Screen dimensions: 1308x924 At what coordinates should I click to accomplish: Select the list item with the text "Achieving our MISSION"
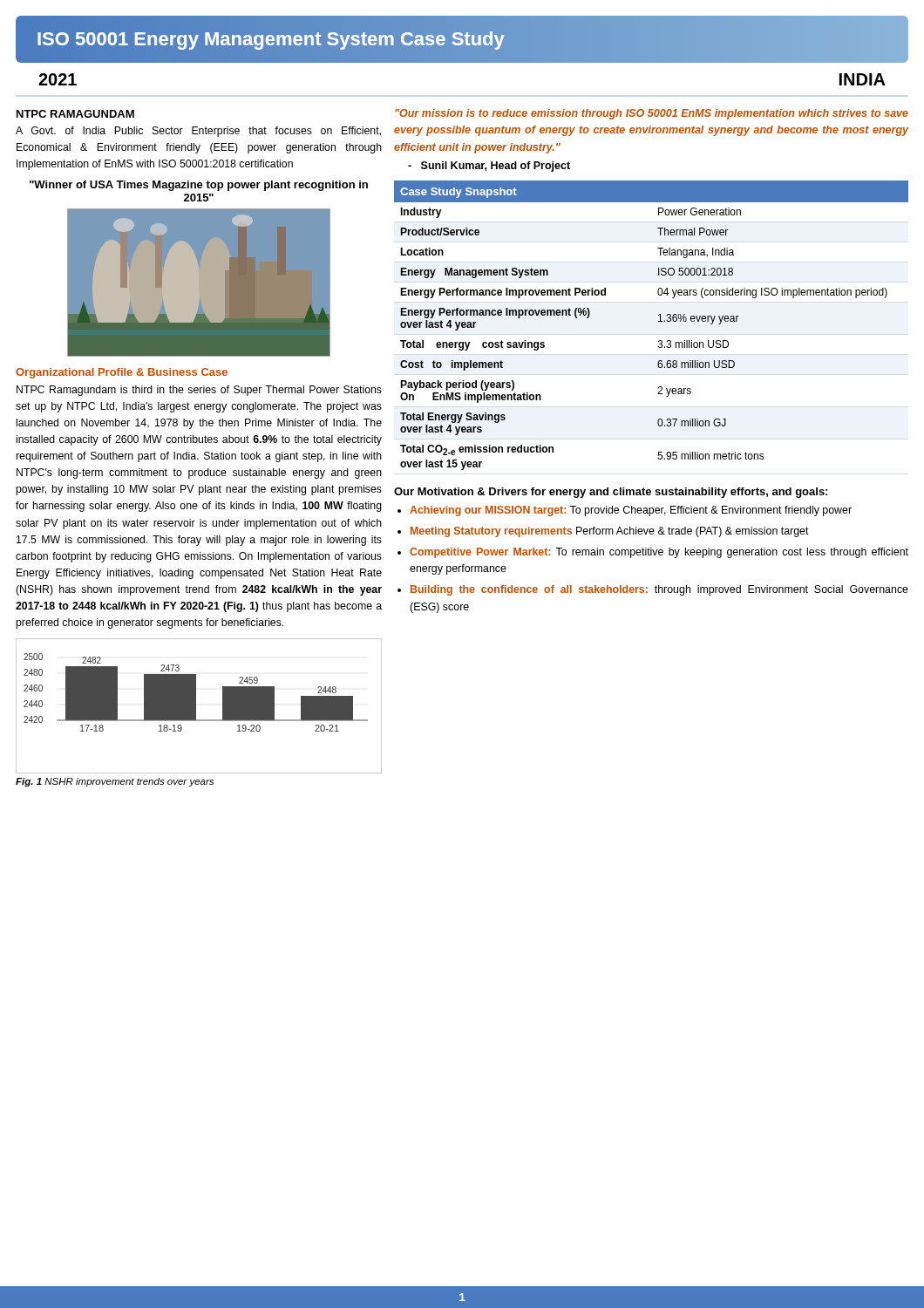click(631, 510)
